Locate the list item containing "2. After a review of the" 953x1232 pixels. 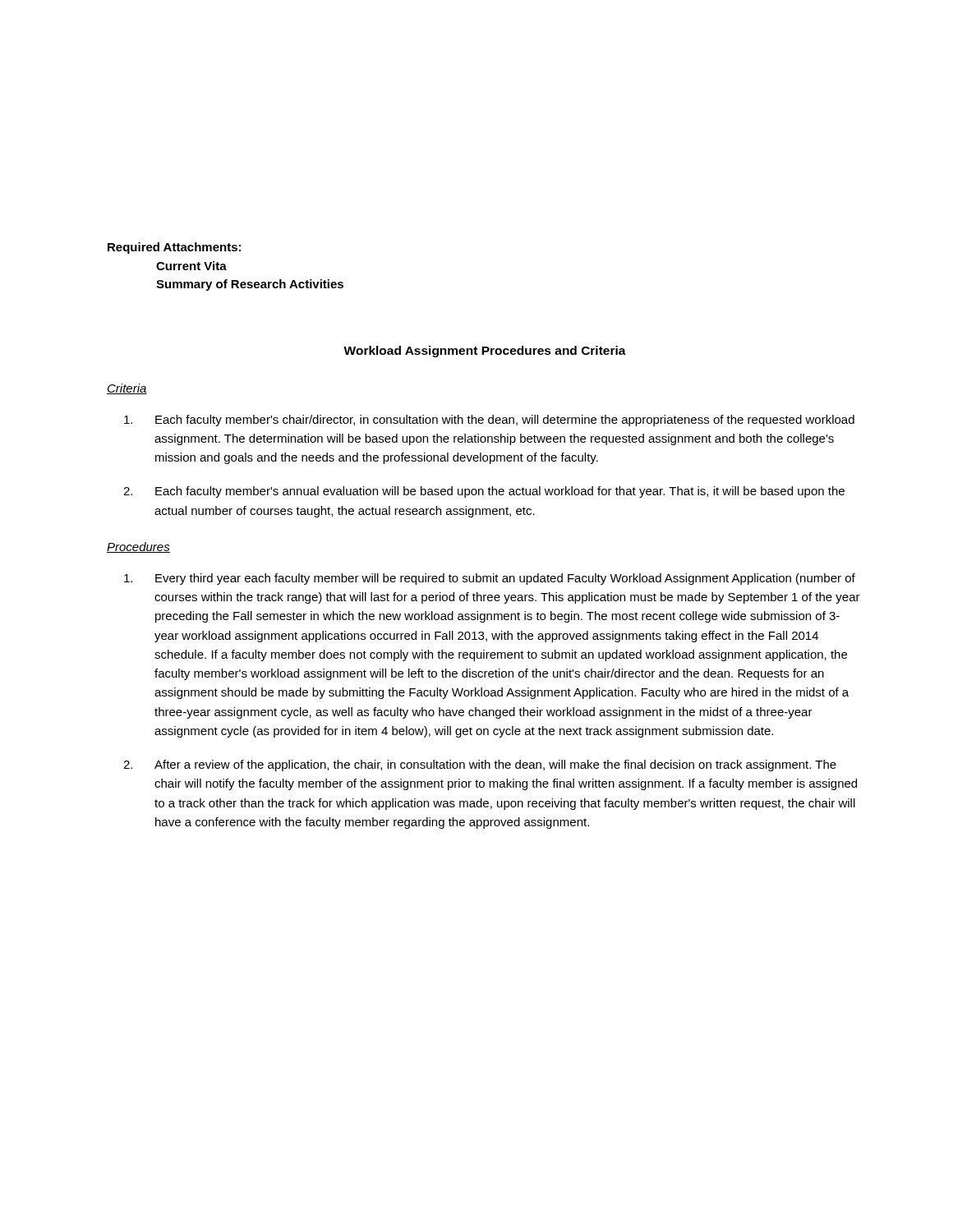[x=493, y=793]
